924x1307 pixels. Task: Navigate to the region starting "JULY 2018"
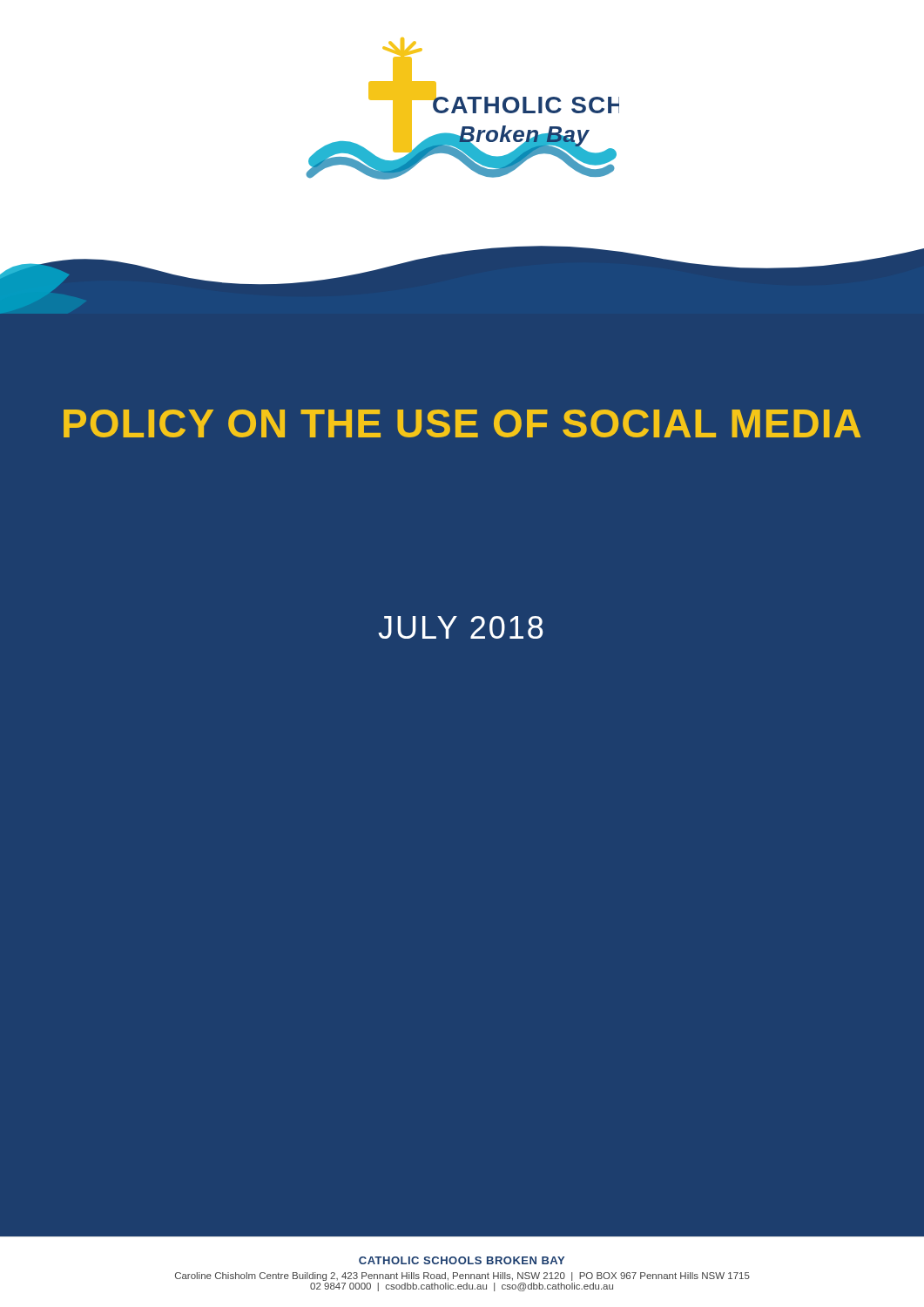(x=462, y=628)
